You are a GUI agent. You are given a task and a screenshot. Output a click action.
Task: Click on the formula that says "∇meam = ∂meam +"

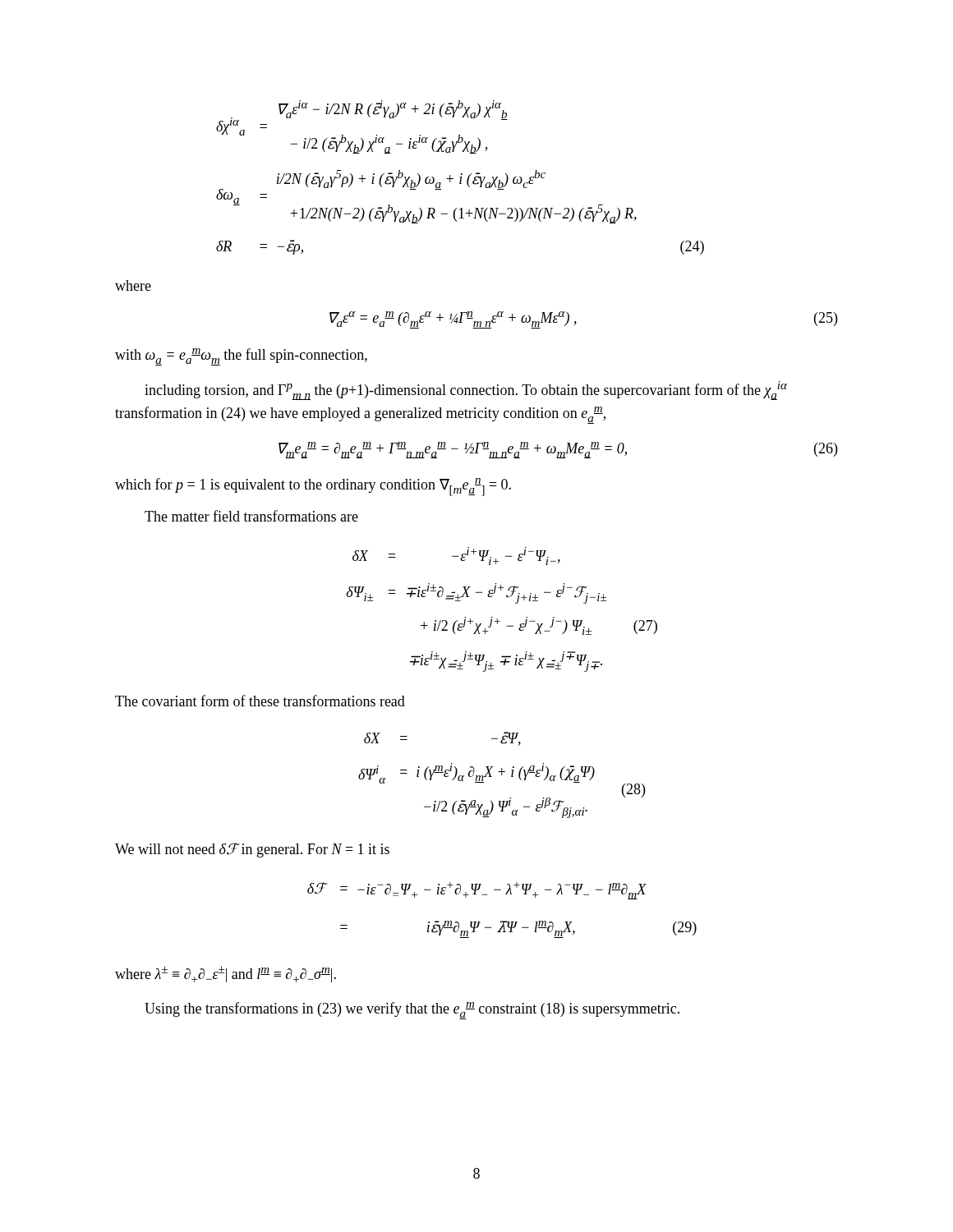[x=476, y=449]
